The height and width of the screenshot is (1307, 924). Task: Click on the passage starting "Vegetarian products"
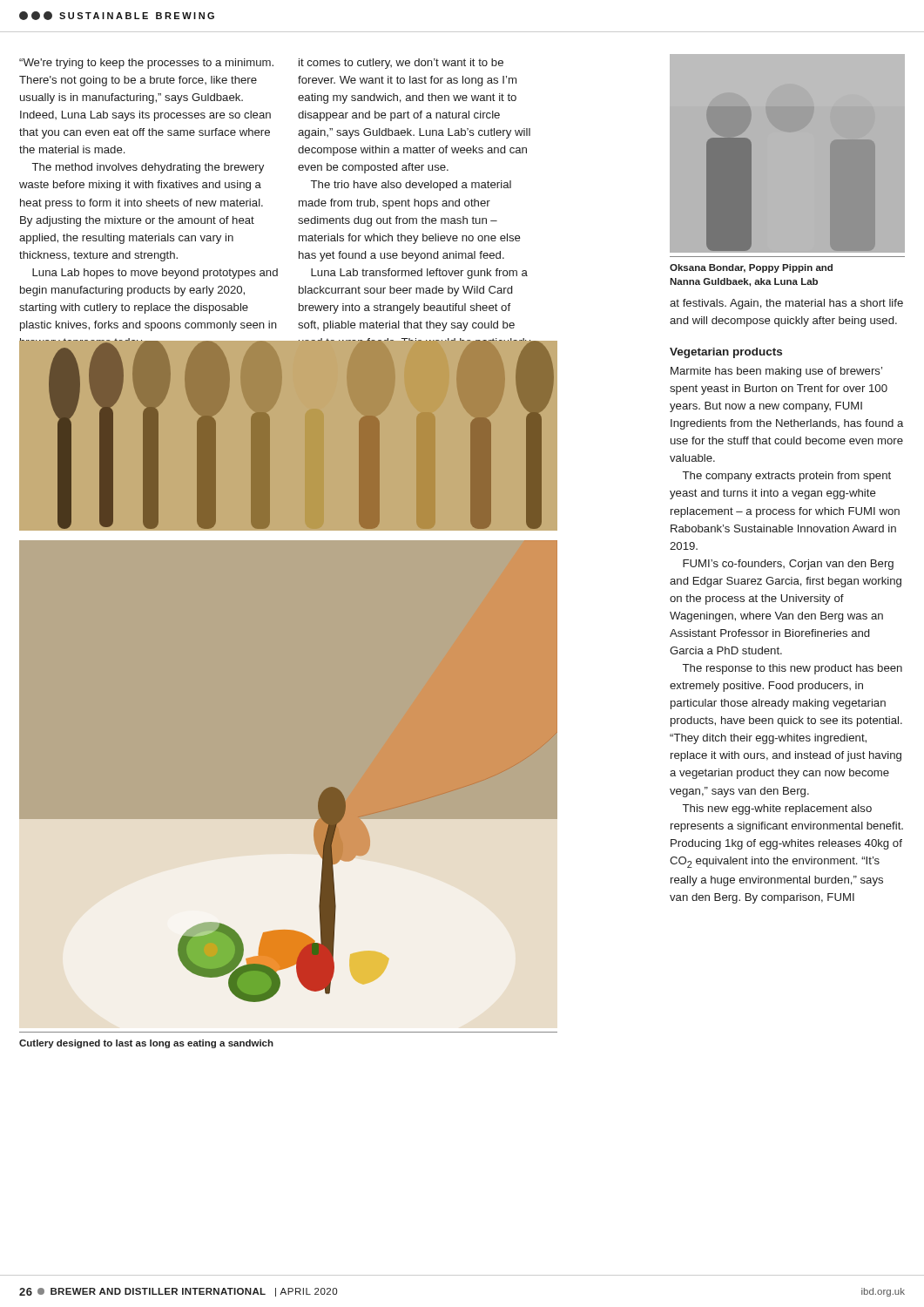click(726, 352)
